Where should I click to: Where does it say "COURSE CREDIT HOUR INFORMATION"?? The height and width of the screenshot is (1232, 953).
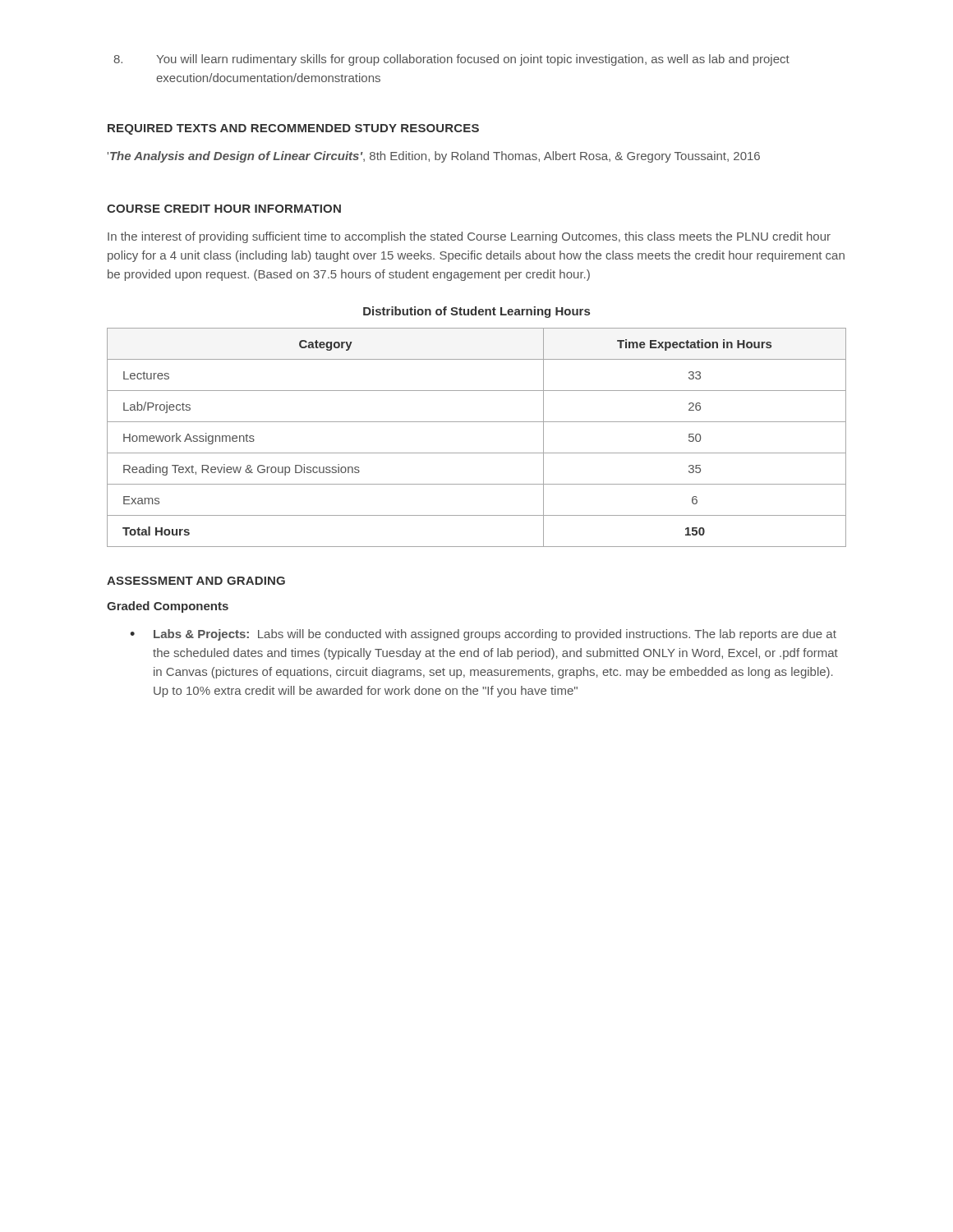(x=224, y=208)
